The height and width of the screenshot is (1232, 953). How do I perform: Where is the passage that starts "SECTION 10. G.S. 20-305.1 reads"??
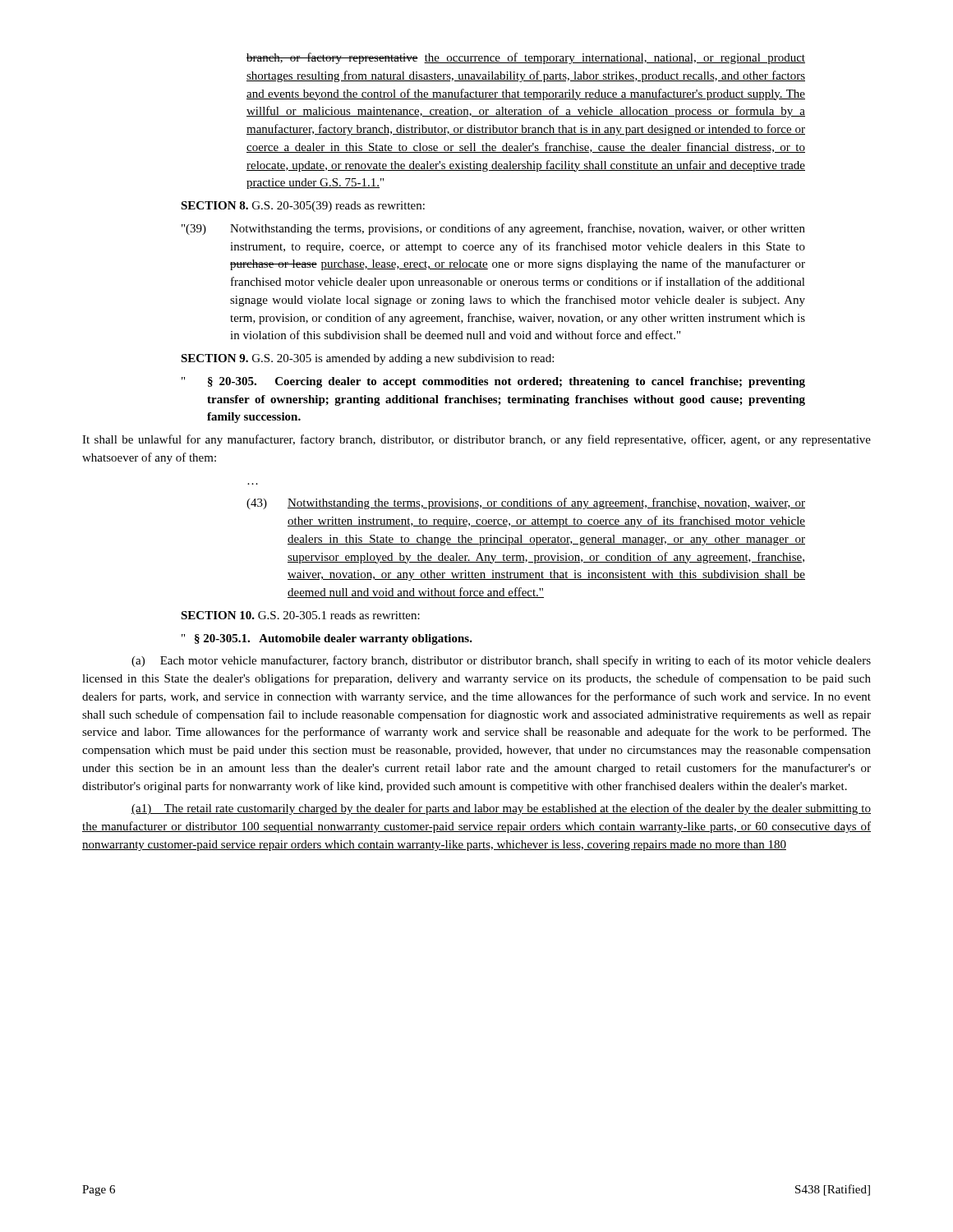301,615
